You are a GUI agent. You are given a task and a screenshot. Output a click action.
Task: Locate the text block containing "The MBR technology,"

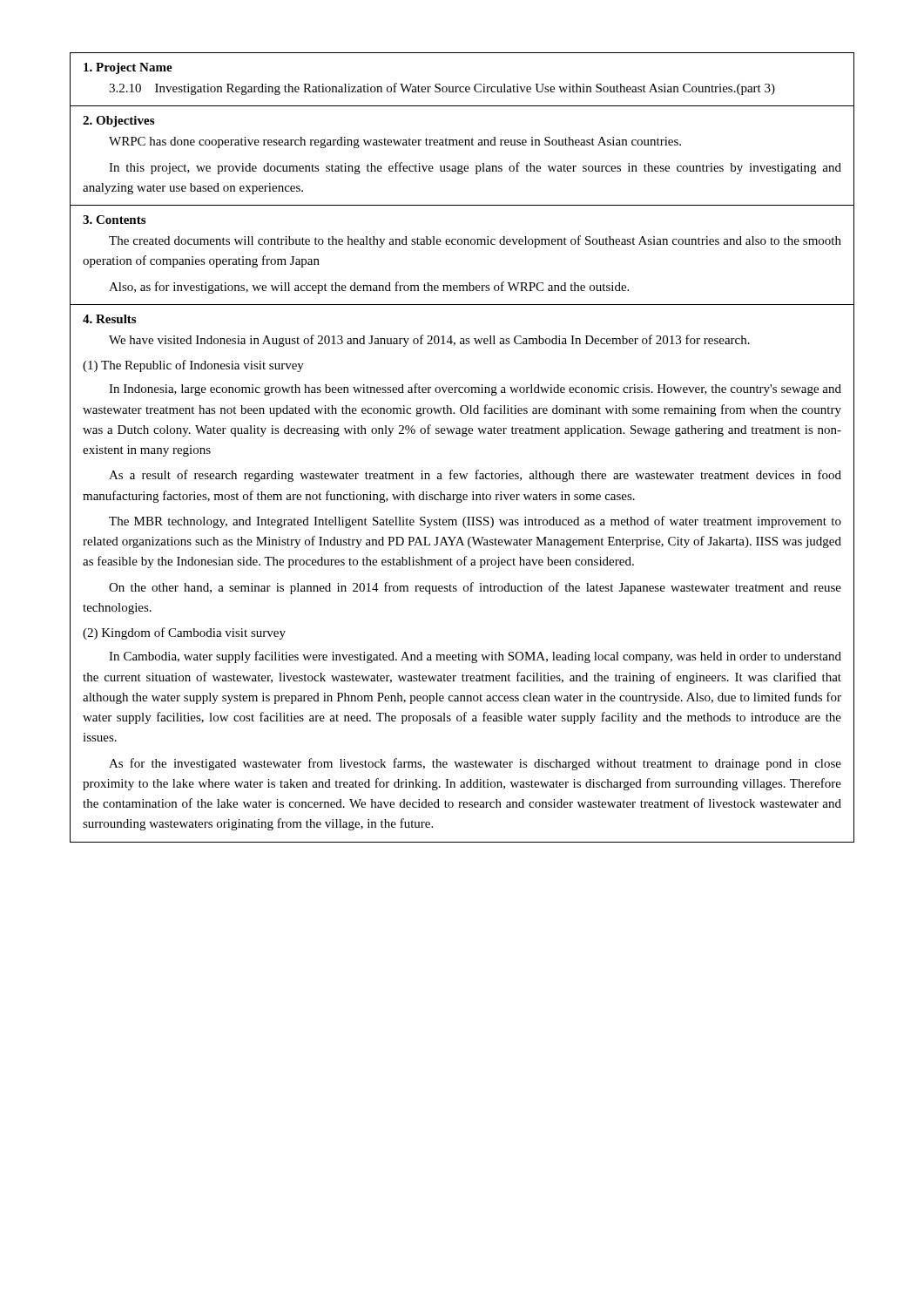pyautogui.click(x=462, y=541)
